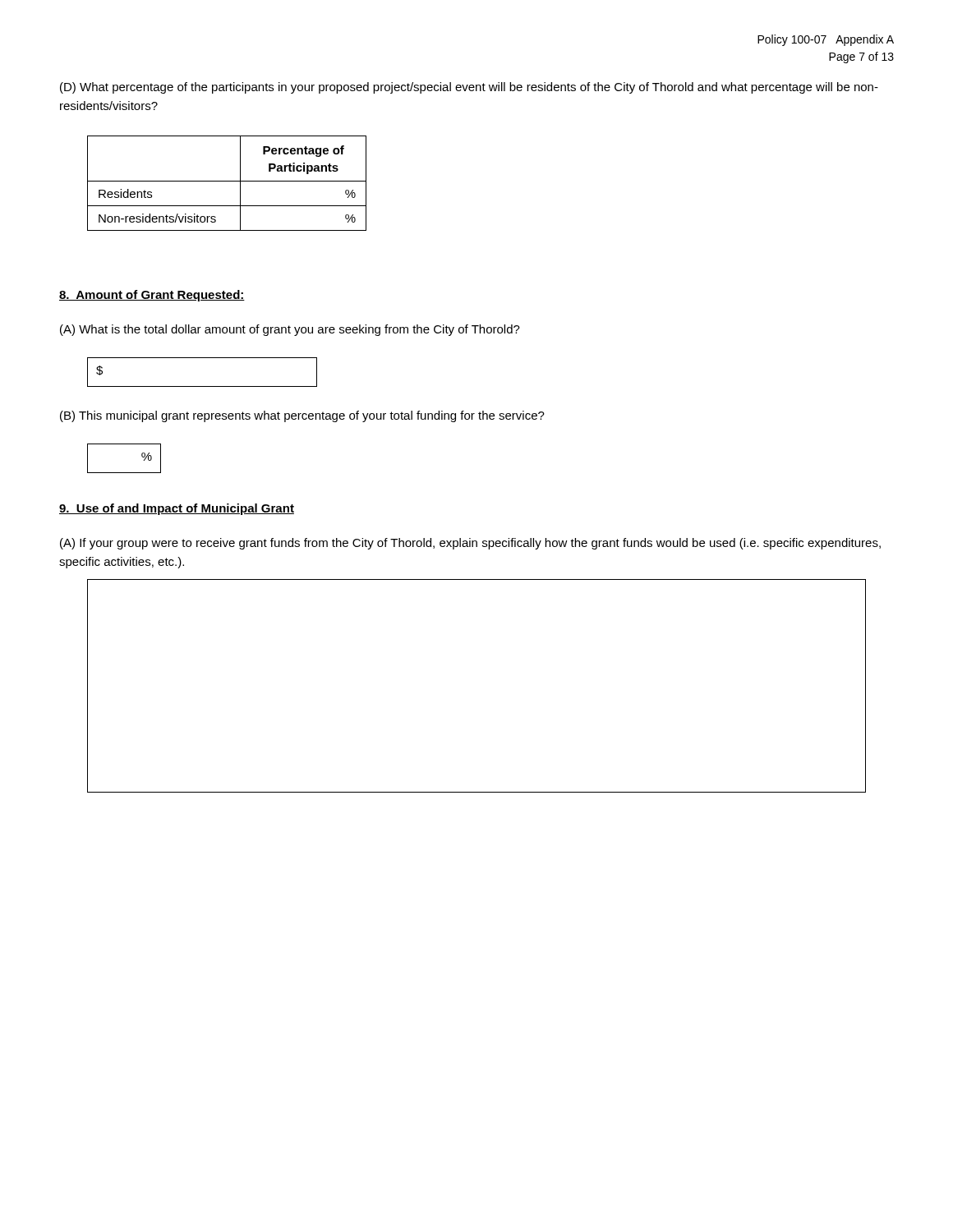
Task: Navigate to the region starting "(A) If your group were to"
Action: coord(470,552)
